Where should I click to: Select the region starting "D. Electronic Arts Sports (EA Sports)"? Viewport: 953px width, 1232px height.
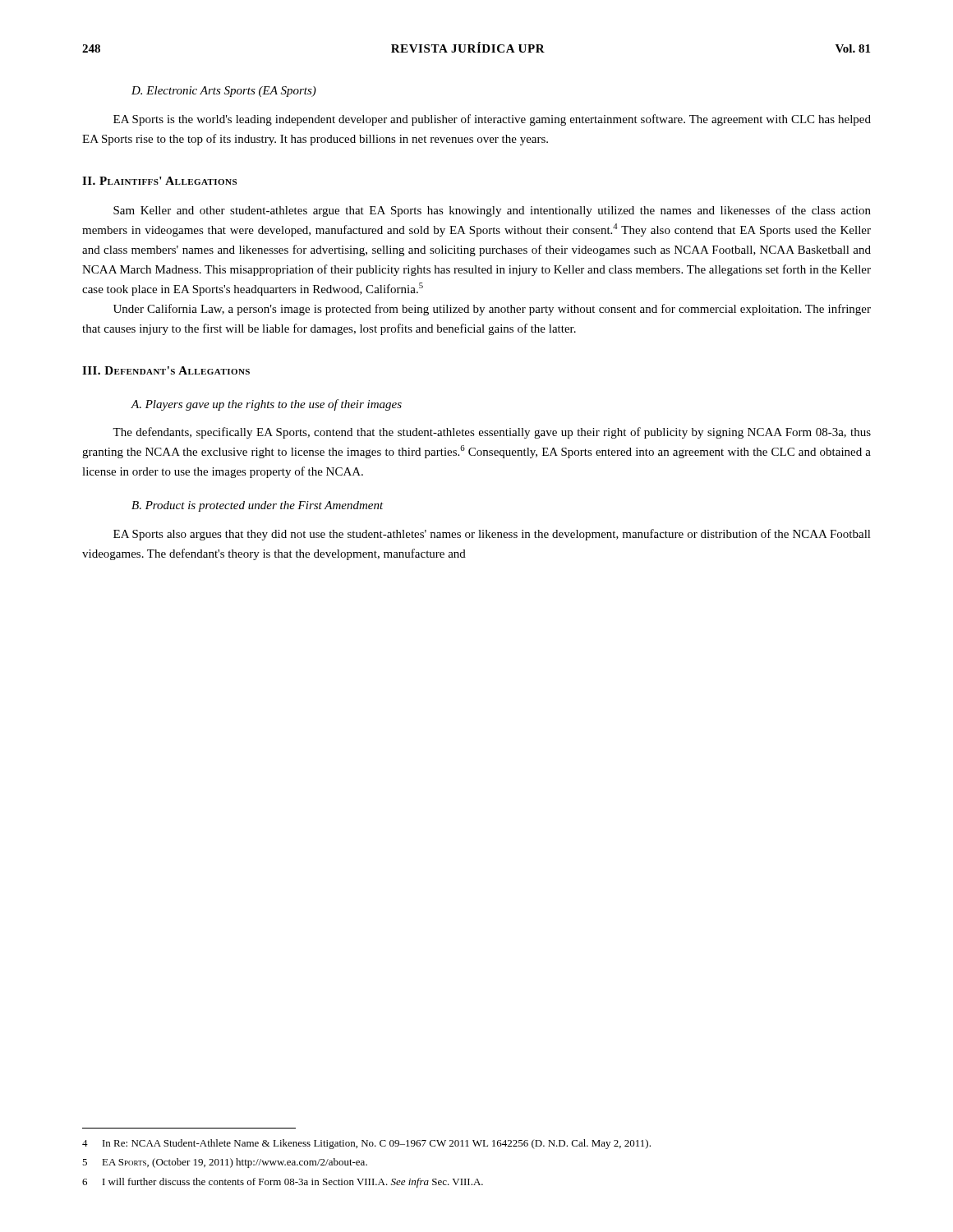pos(224,91)
